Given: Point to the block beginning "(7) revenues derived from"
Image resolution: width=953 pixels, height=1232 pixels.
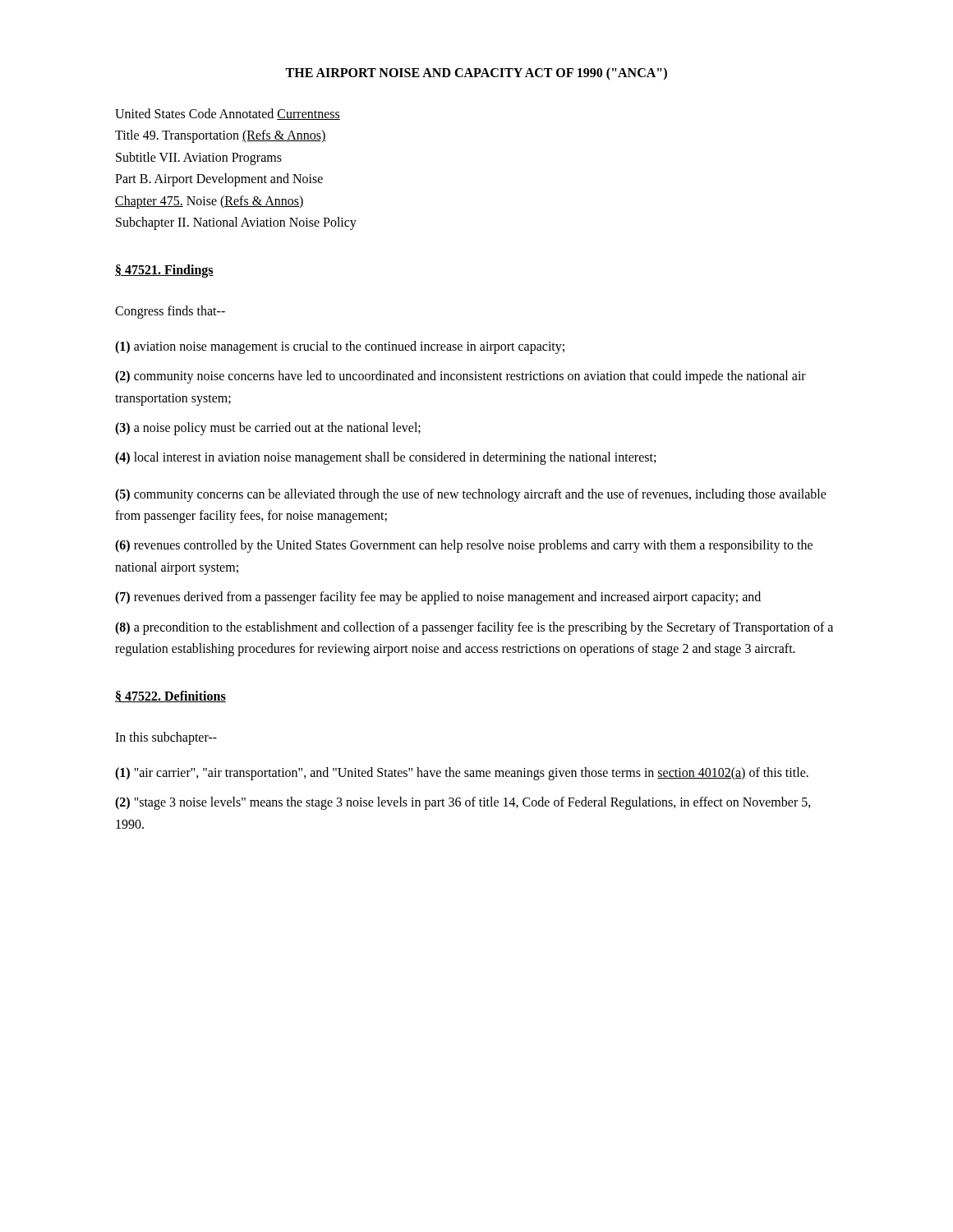Looking at the screenshot, I should [438, 597].
